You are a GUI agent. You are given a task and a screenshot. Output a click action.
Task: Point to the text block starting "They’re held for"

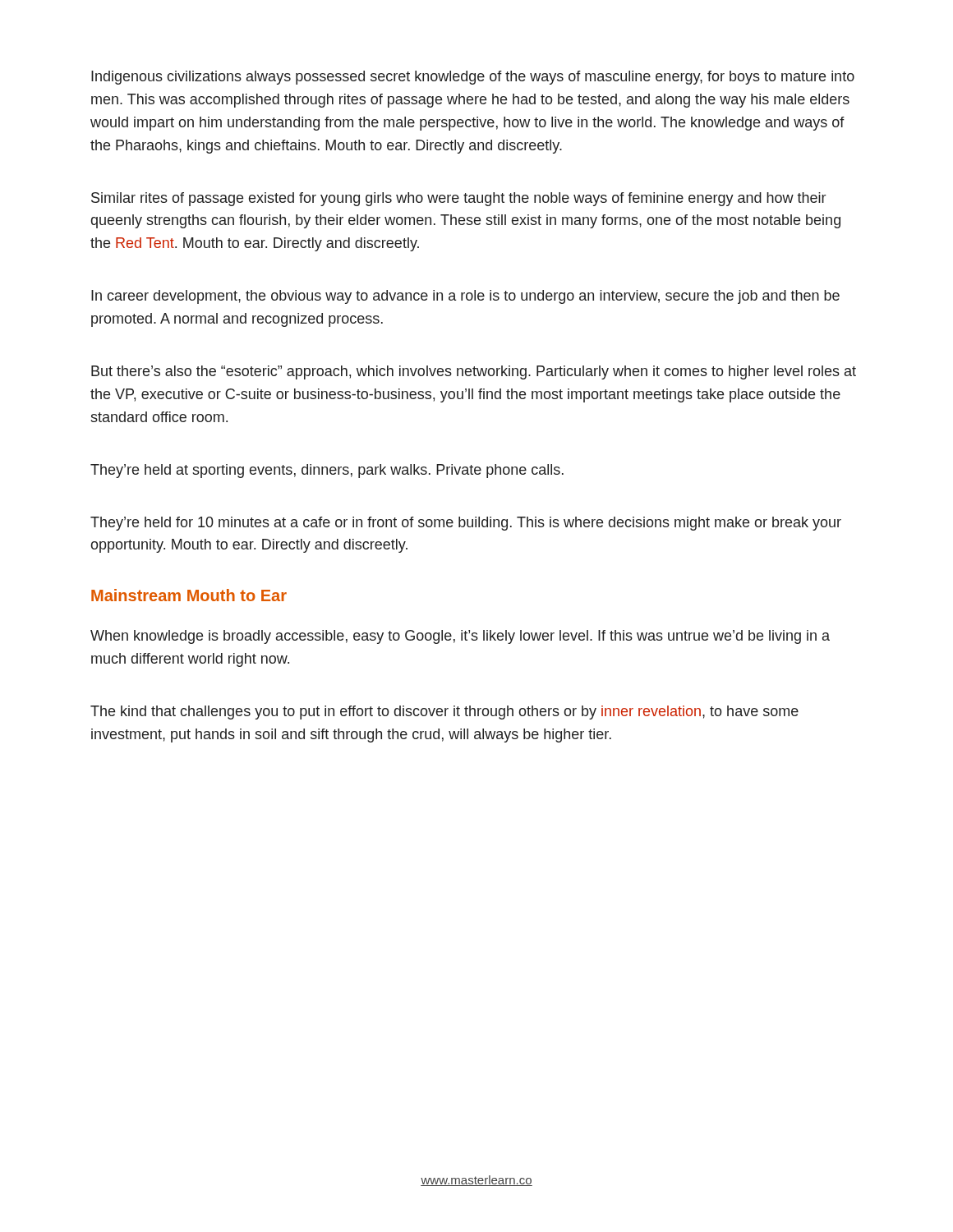(466, 534)
